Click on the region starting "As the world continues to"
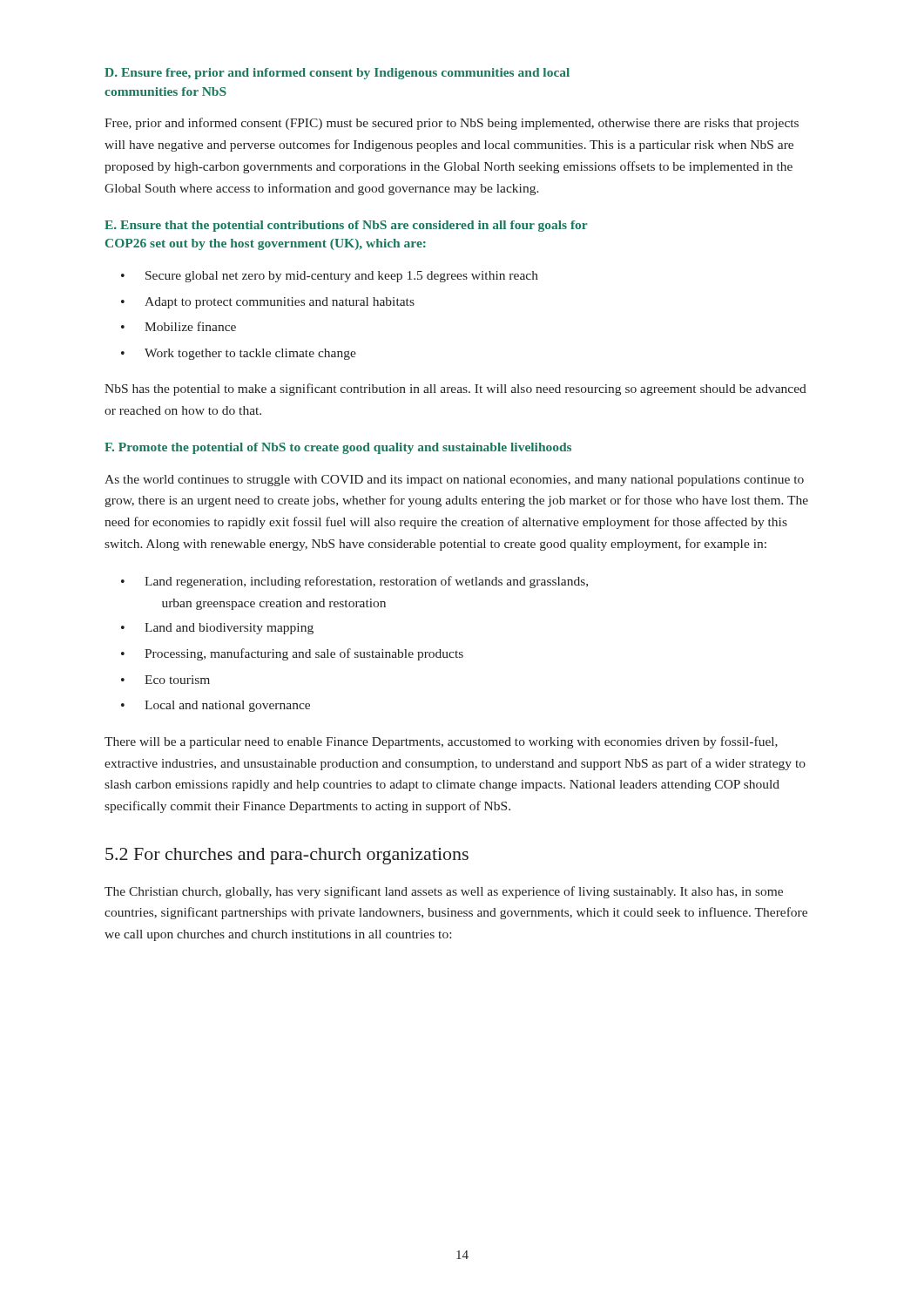 click(456, 511)
